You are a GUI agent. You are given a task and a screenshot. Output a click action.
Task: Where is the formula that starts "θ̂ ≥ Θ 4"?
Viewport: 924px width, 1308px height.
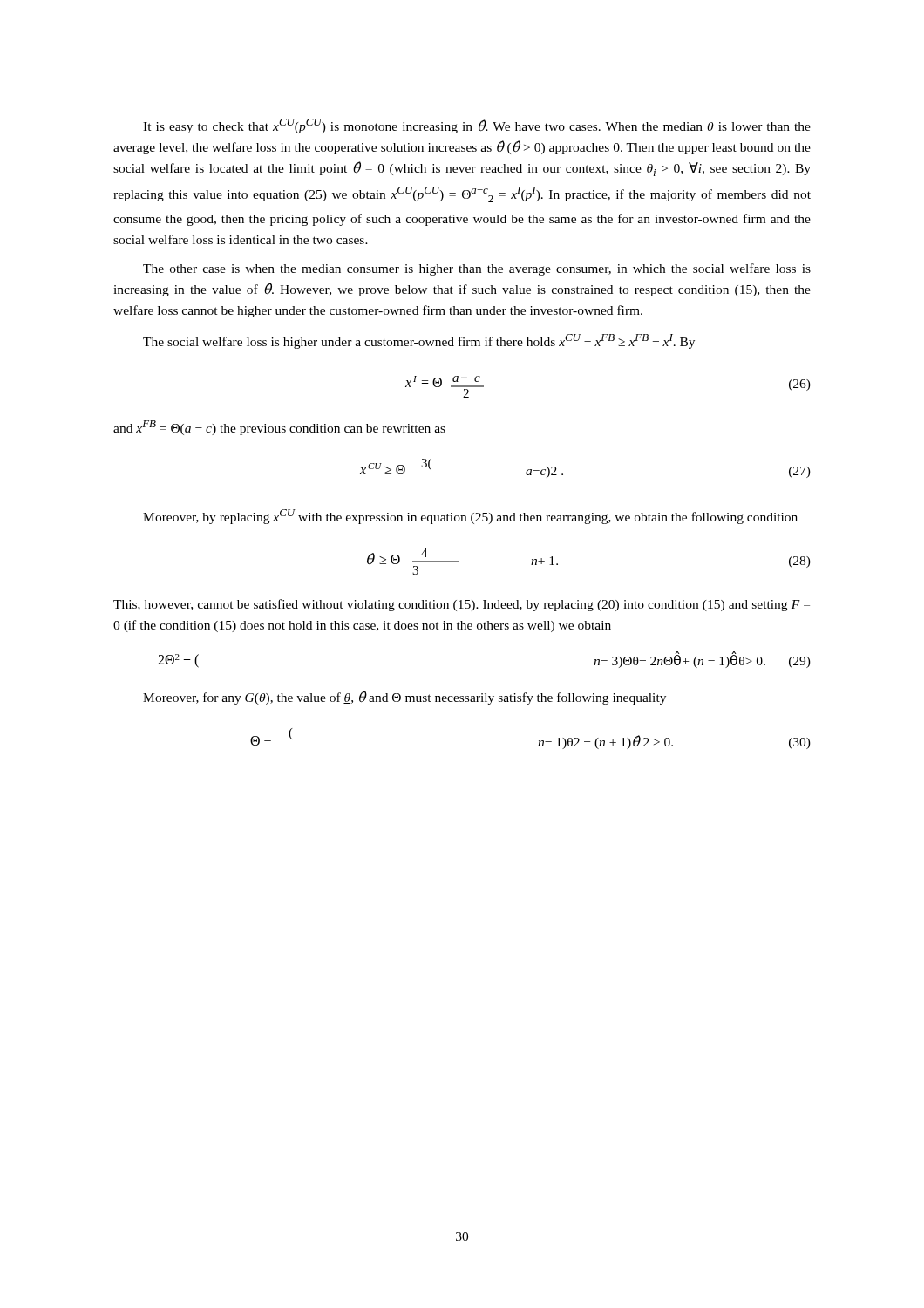tap(435, 561)
